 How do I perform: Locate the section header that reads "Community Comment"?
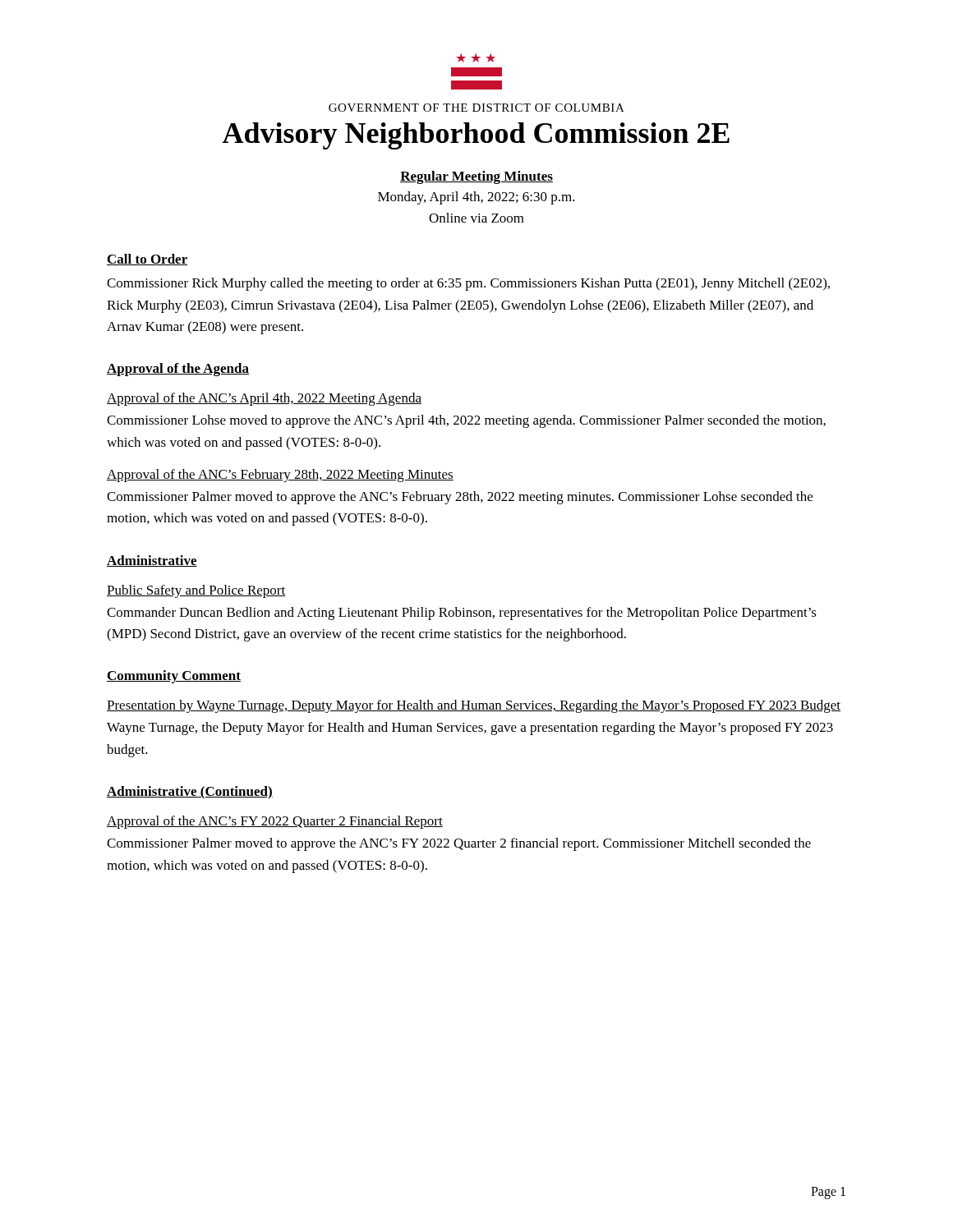click(174, 676)
